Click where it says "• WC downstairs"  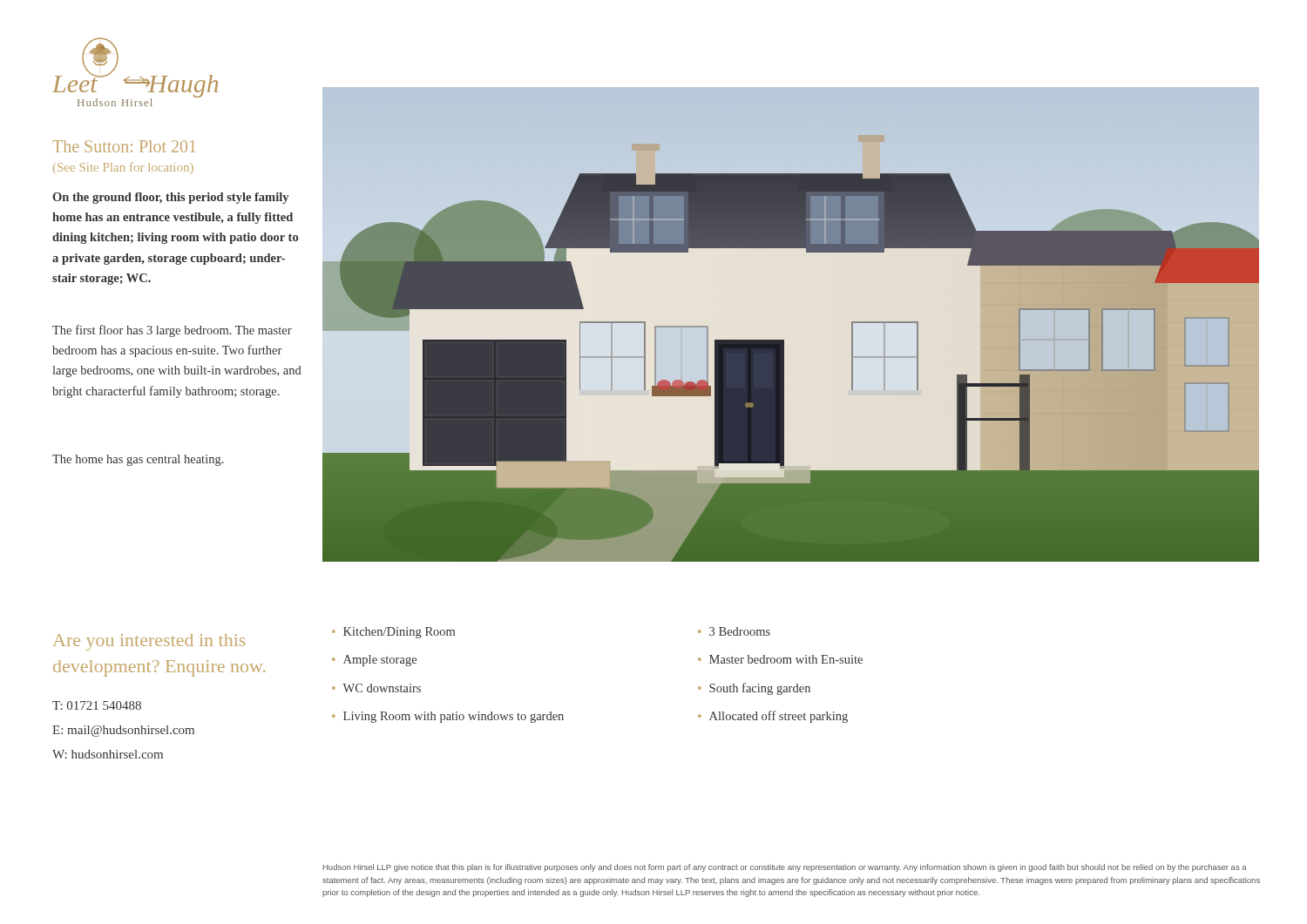click(376, 689)
